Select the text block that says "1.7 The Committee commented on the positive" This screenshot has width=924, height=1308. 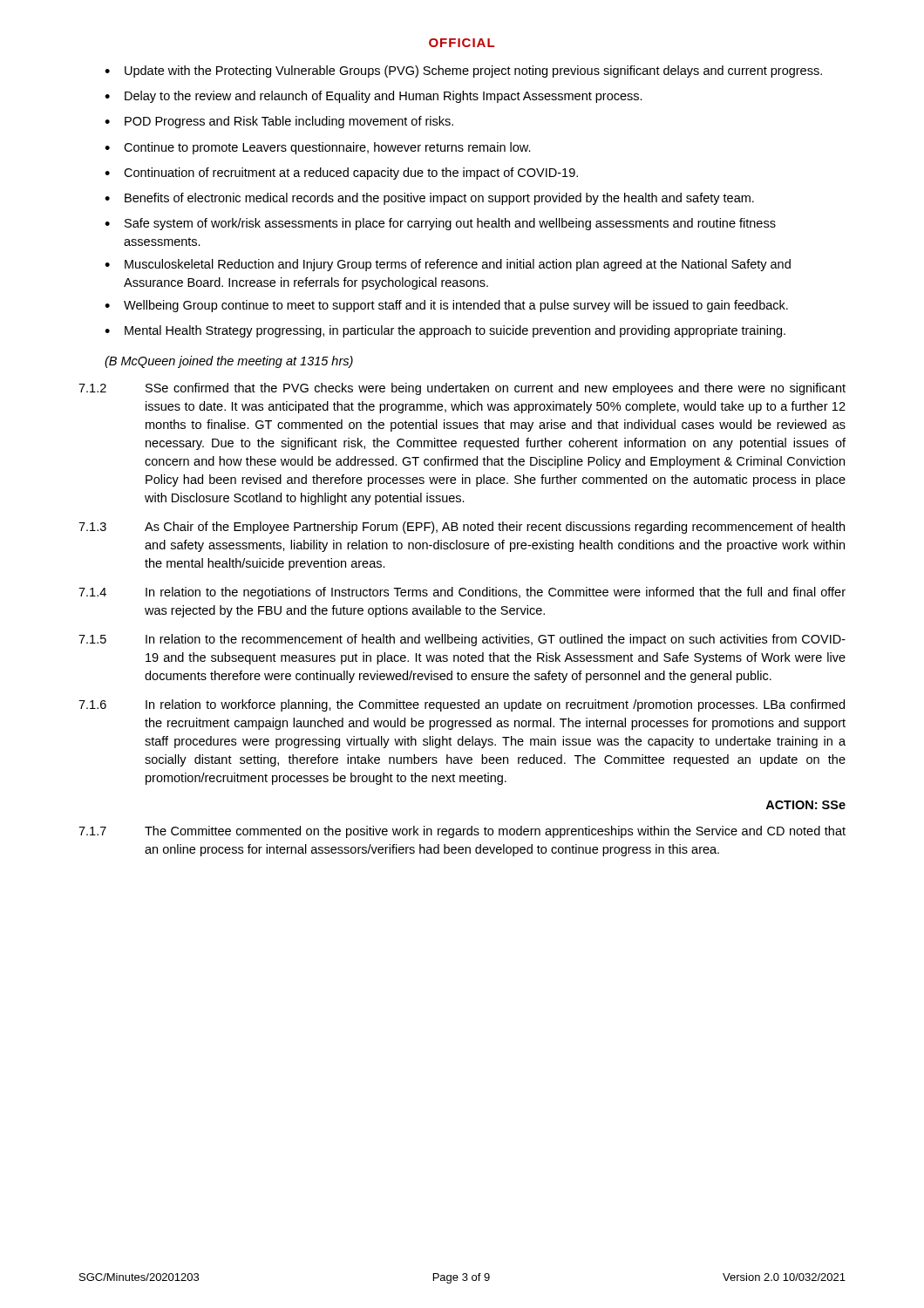coord(462,841)
